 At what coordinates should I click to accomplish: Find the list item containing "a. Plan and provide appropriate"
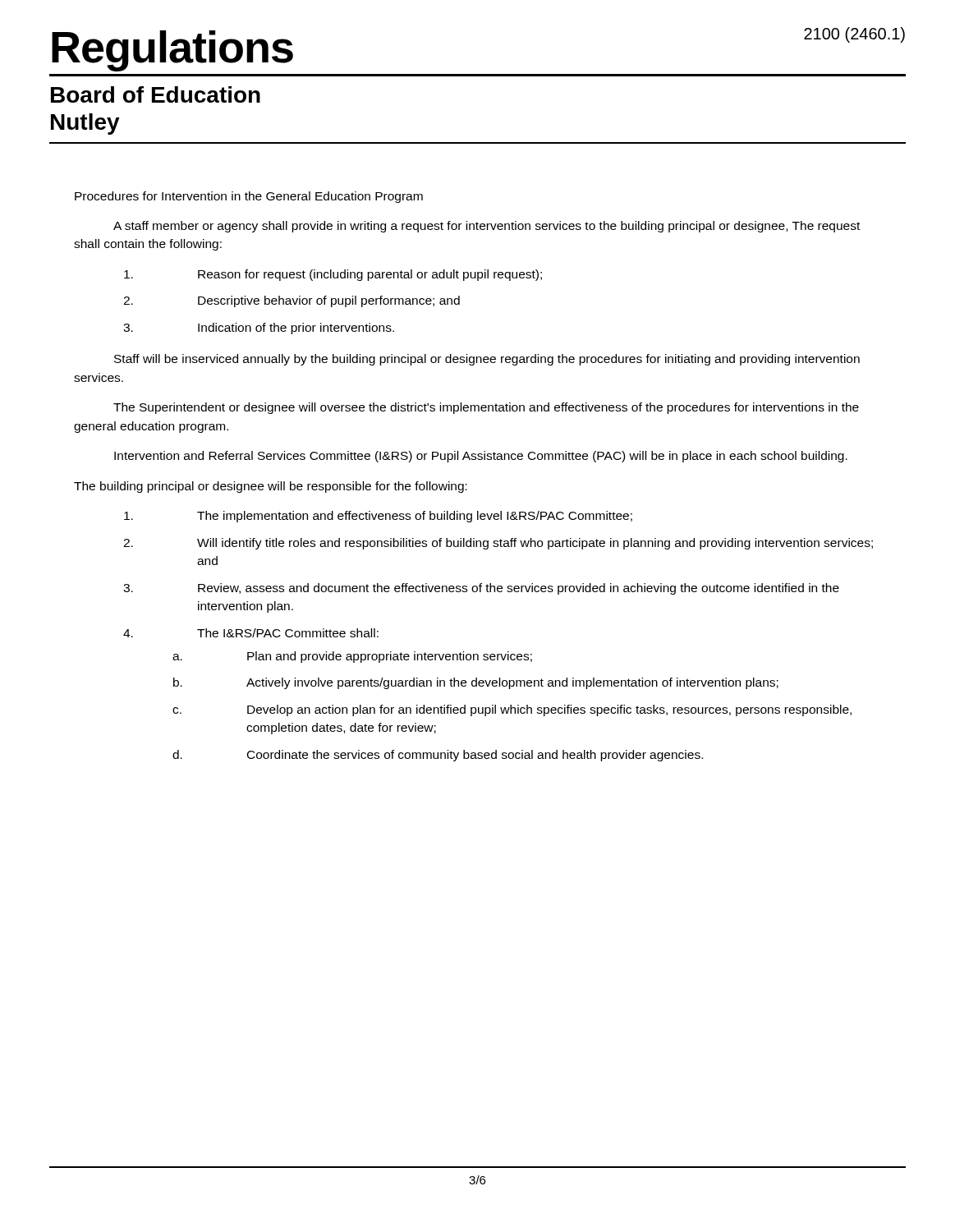coord(478,656)
